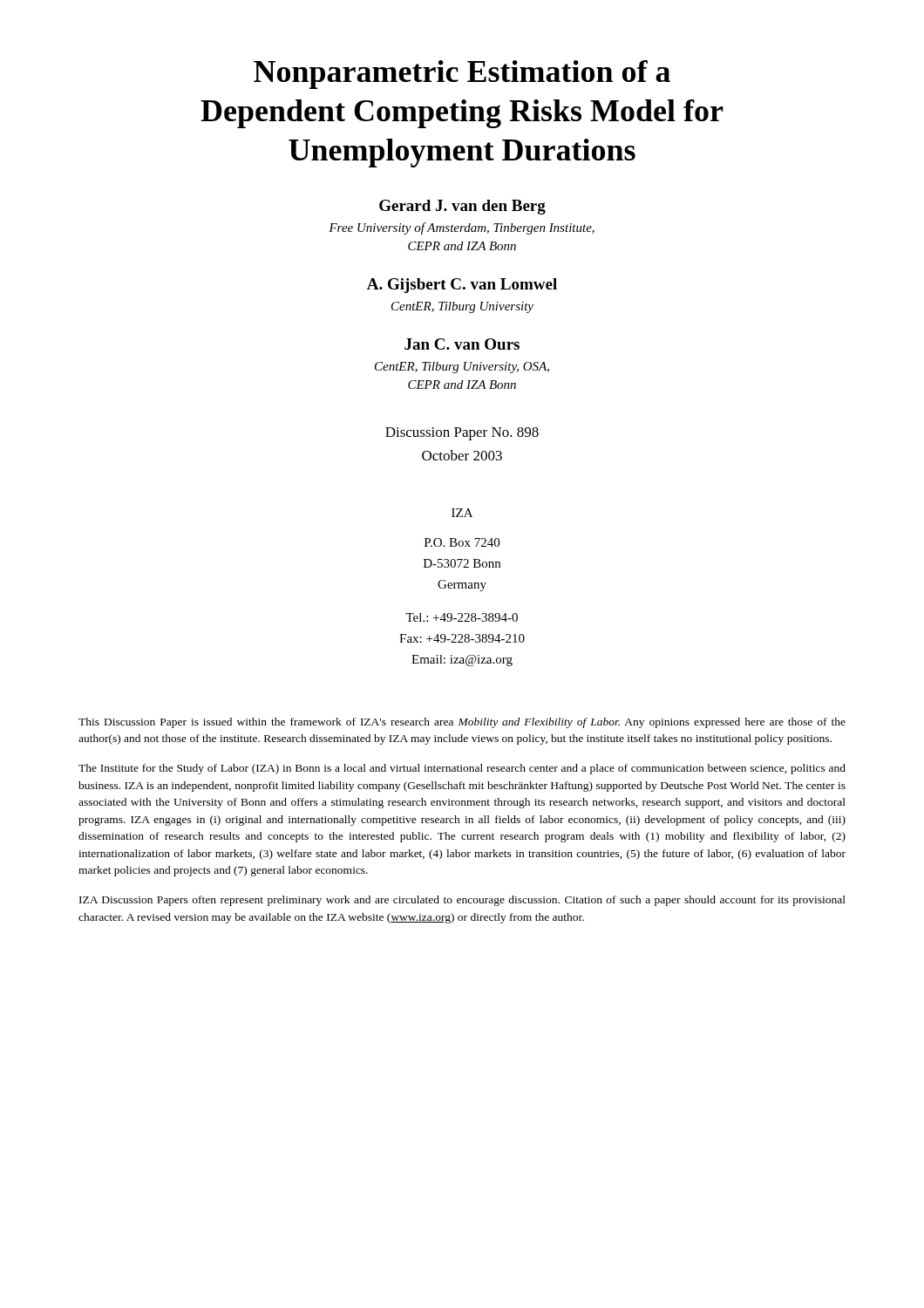This screenshot has width=924, height=1308.
Task: Point to the block beginning "IZA P.O. Box"
Action: (x=462, y=586)
